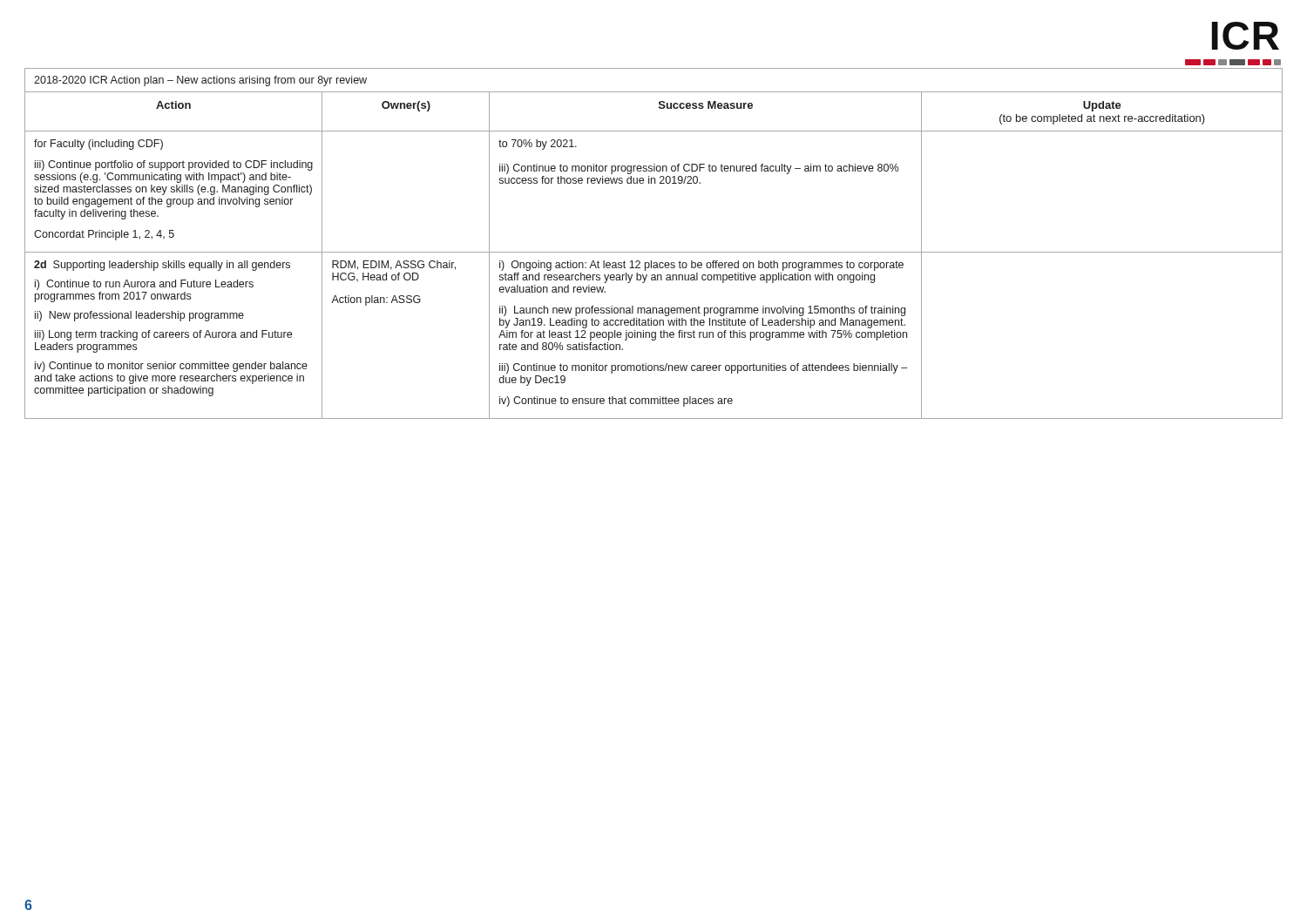Image resolution: width=1307 pixels, height=924 pixels.
Task: Select the table that reads "Success Measure"
Action: [654, 255]
